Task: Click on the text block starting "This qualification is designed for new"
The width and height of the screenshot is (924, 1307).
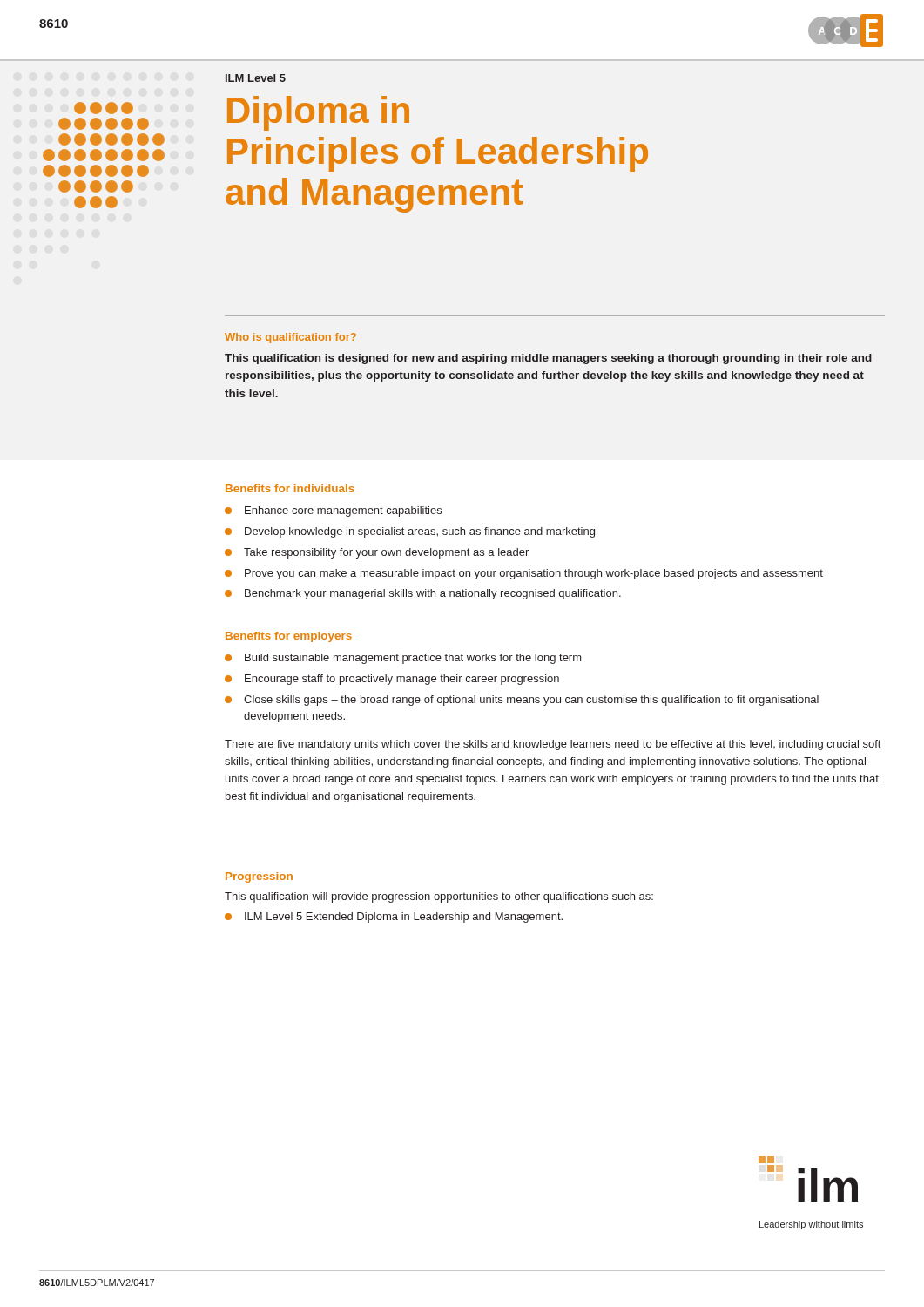Action: click(548, 375)
